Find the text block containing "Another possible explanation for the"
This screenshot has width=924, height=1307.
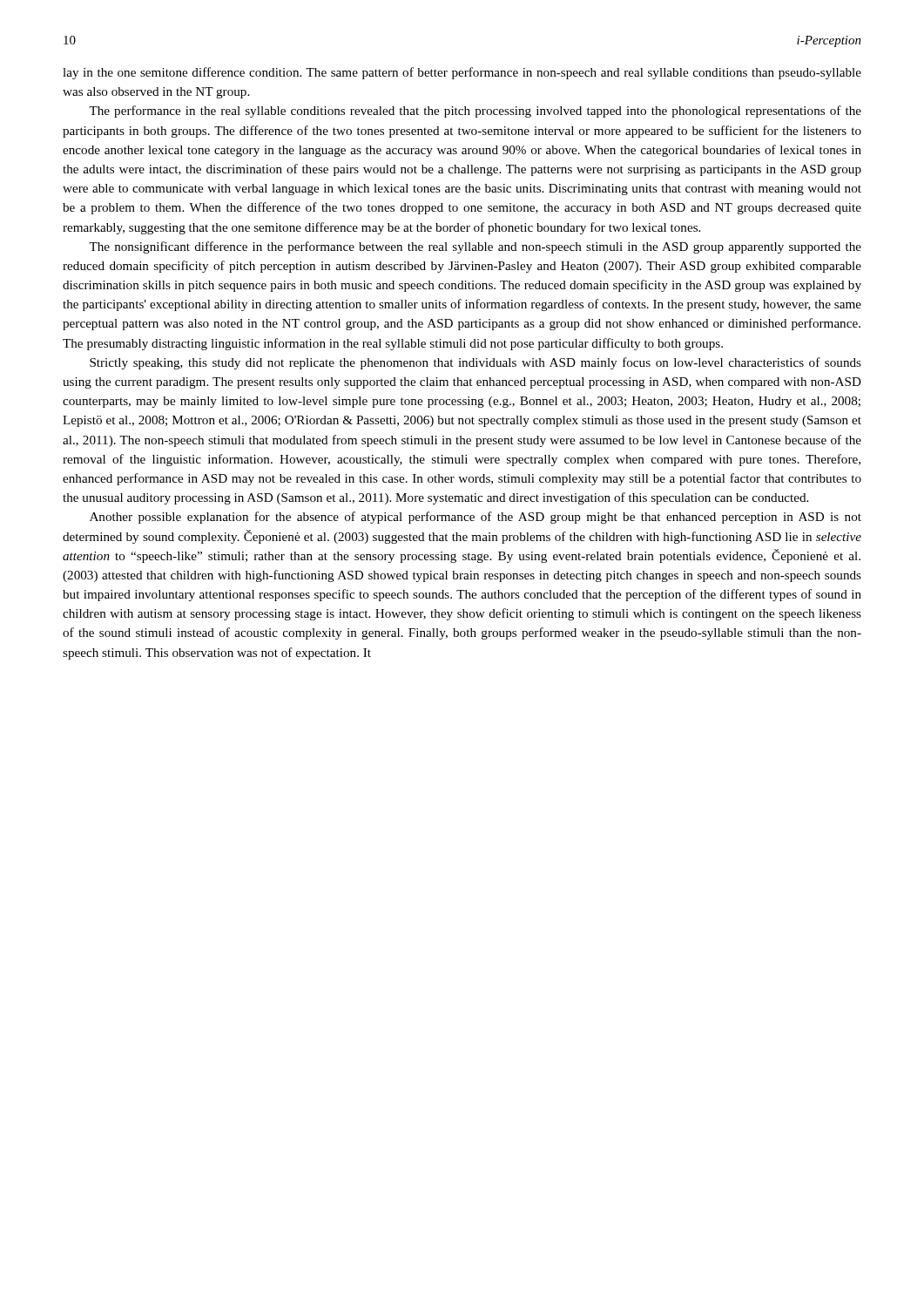coord(462,584)
